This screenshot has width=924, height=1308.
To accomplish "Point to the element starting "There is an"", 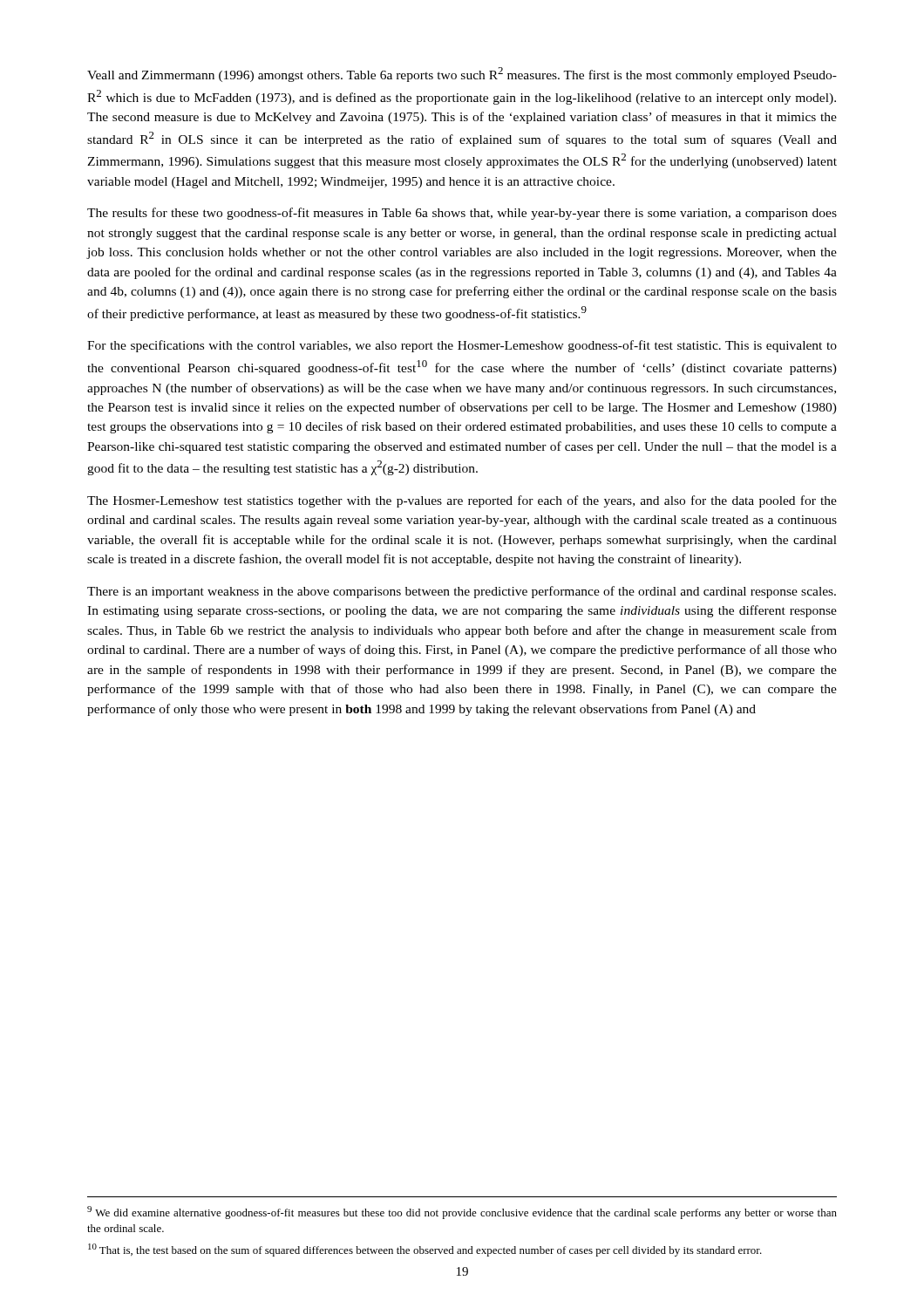I will point(462,650).
